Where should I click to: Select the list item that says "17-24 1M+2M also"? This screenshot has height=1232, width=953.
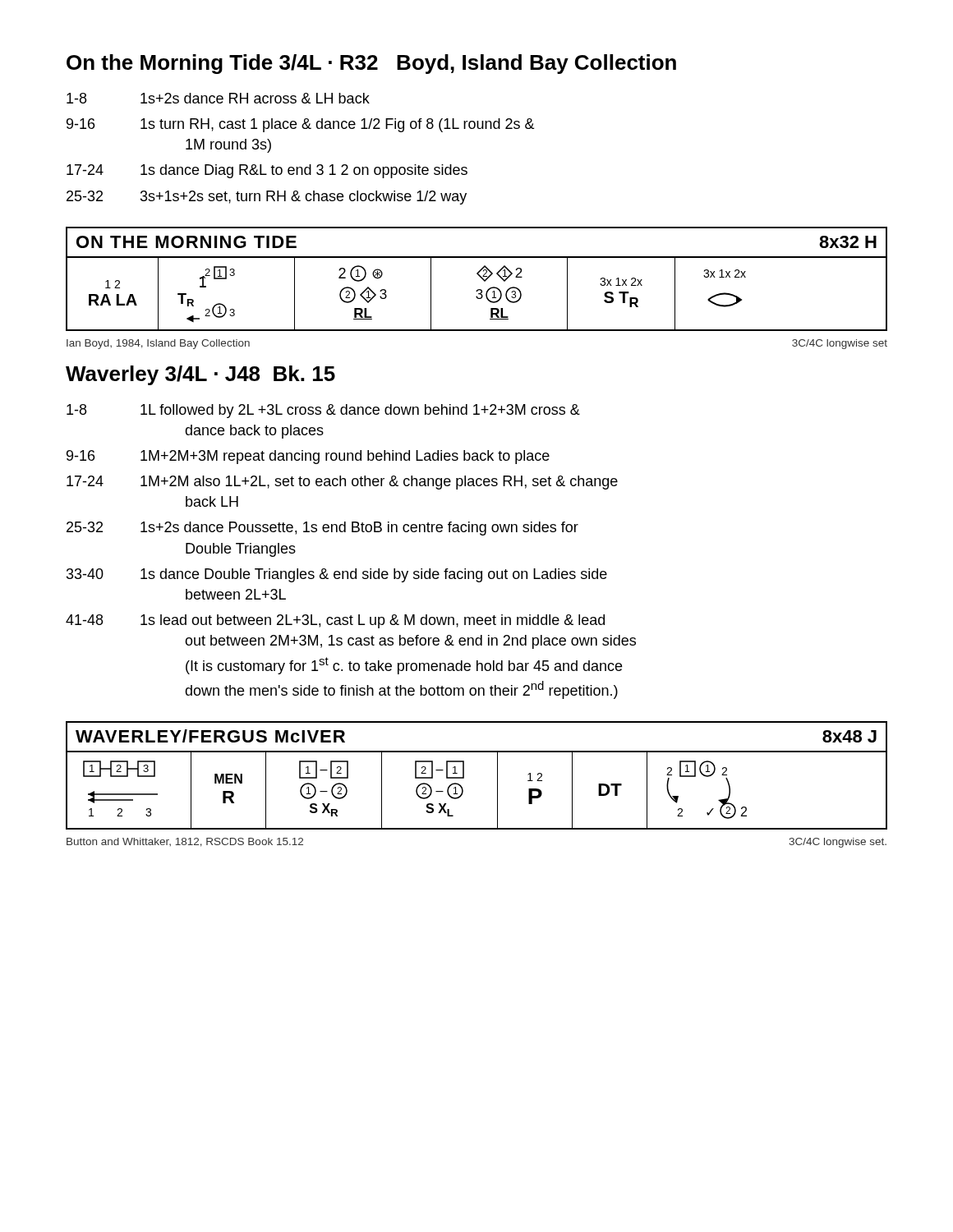(x=476, y=492)
